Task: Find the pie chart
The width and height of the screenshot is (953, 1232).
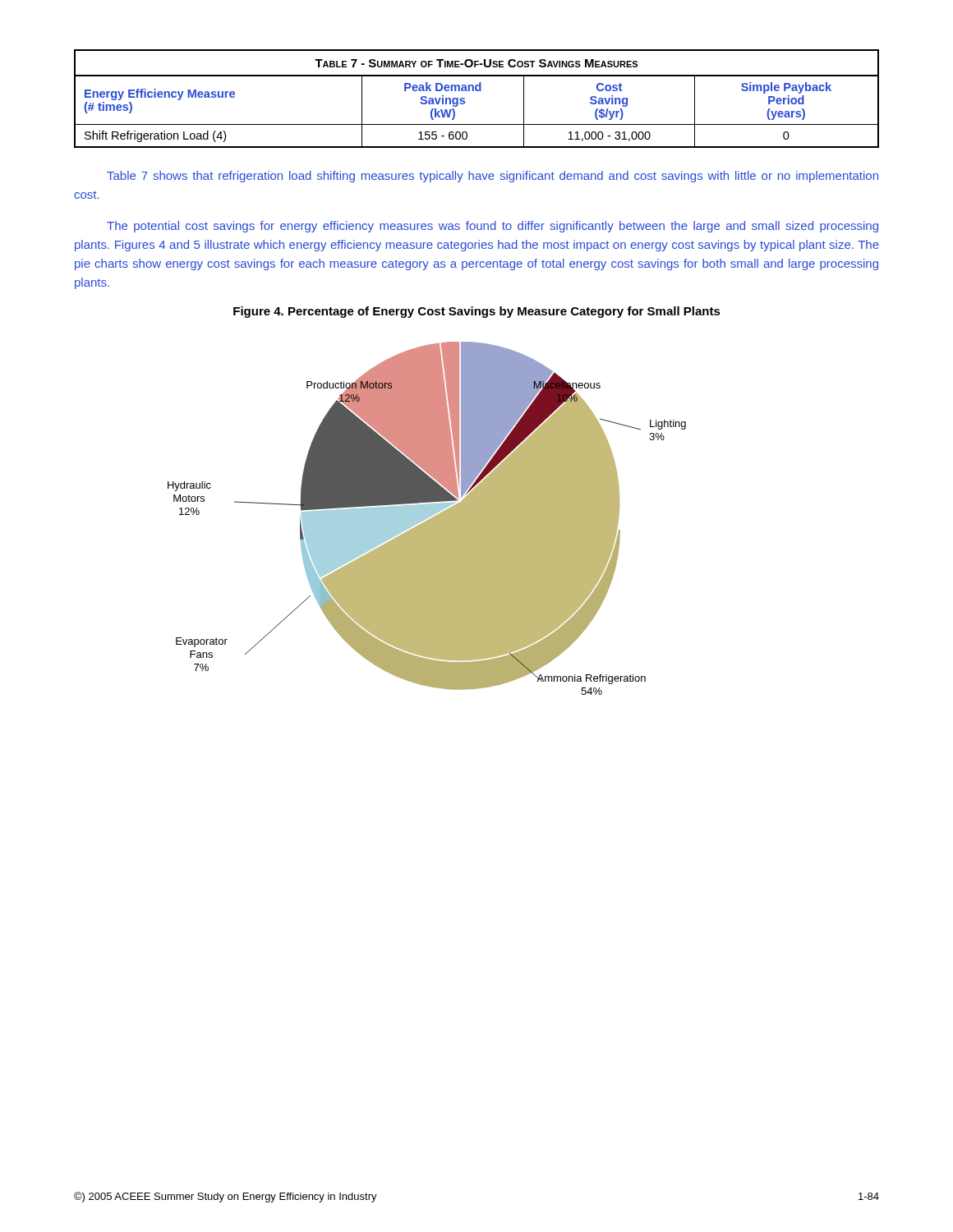Action: point(476,531)
